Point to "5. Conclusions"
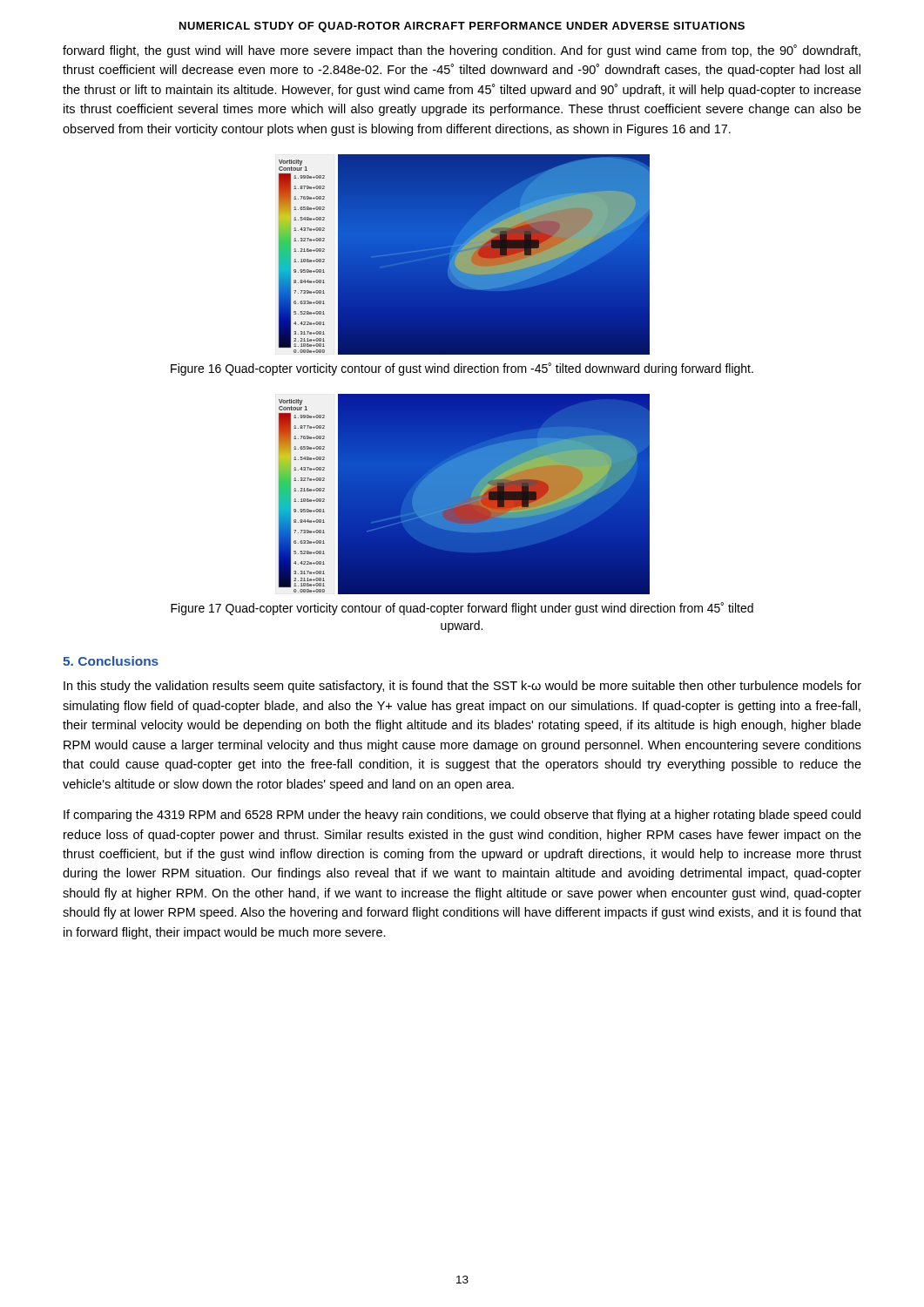Image resolution: width=924 pixels, height=1307 pixels. pos(111,661)
